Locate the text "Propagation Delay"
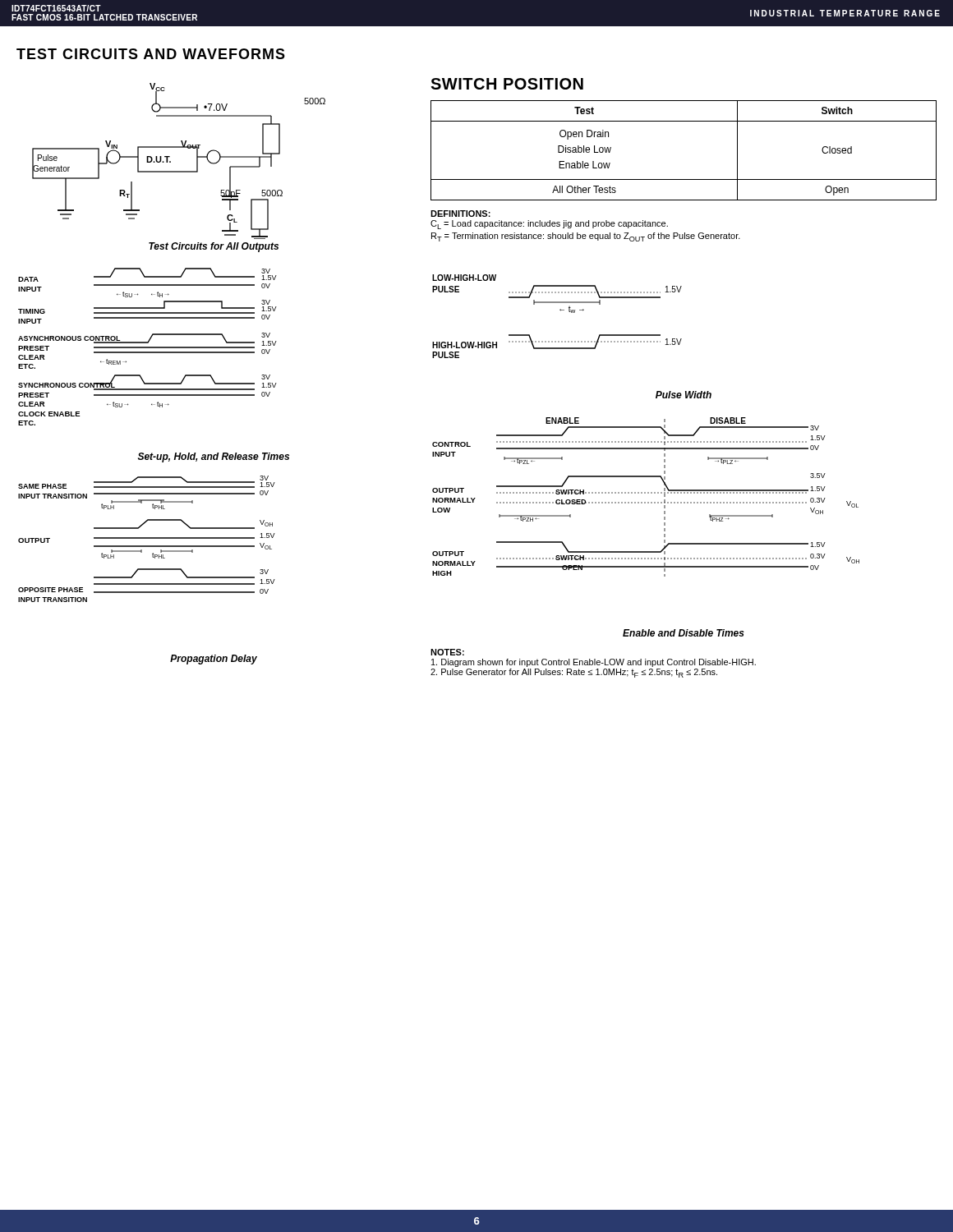 click(214, 659)
